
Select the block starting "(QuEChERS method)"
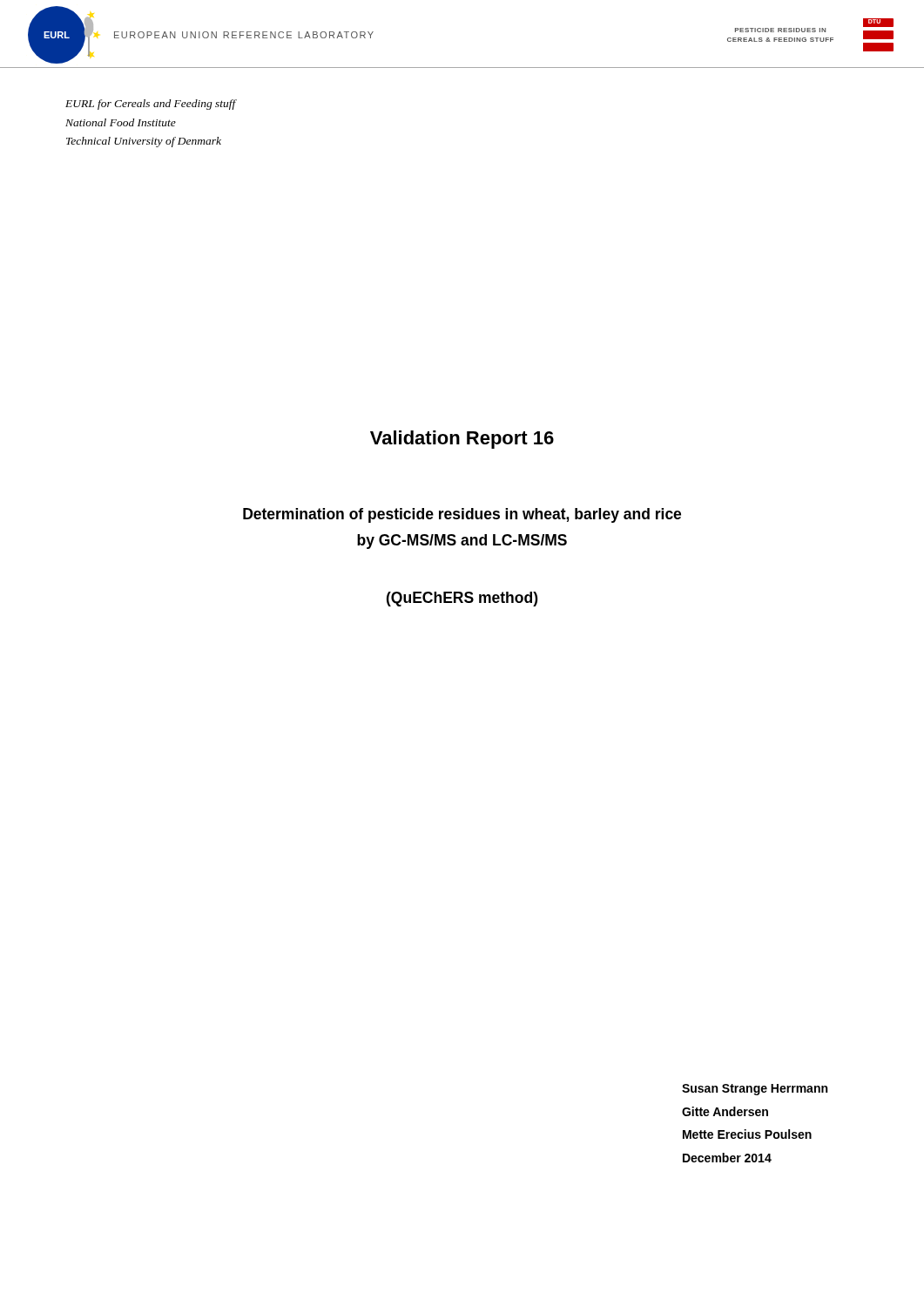click(x=462, y=597)
